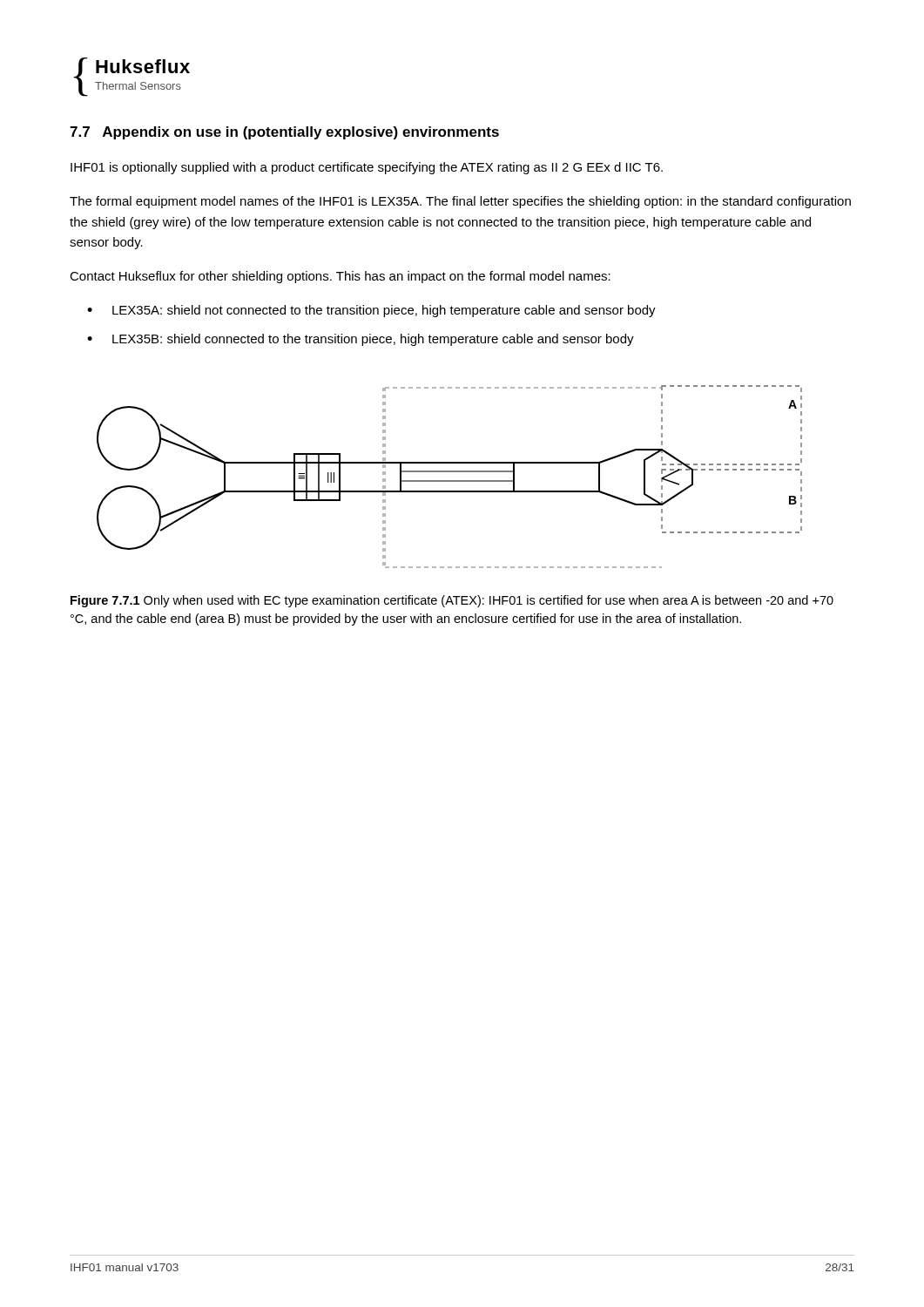Locate the engineering diagram

tap(462, 475)
